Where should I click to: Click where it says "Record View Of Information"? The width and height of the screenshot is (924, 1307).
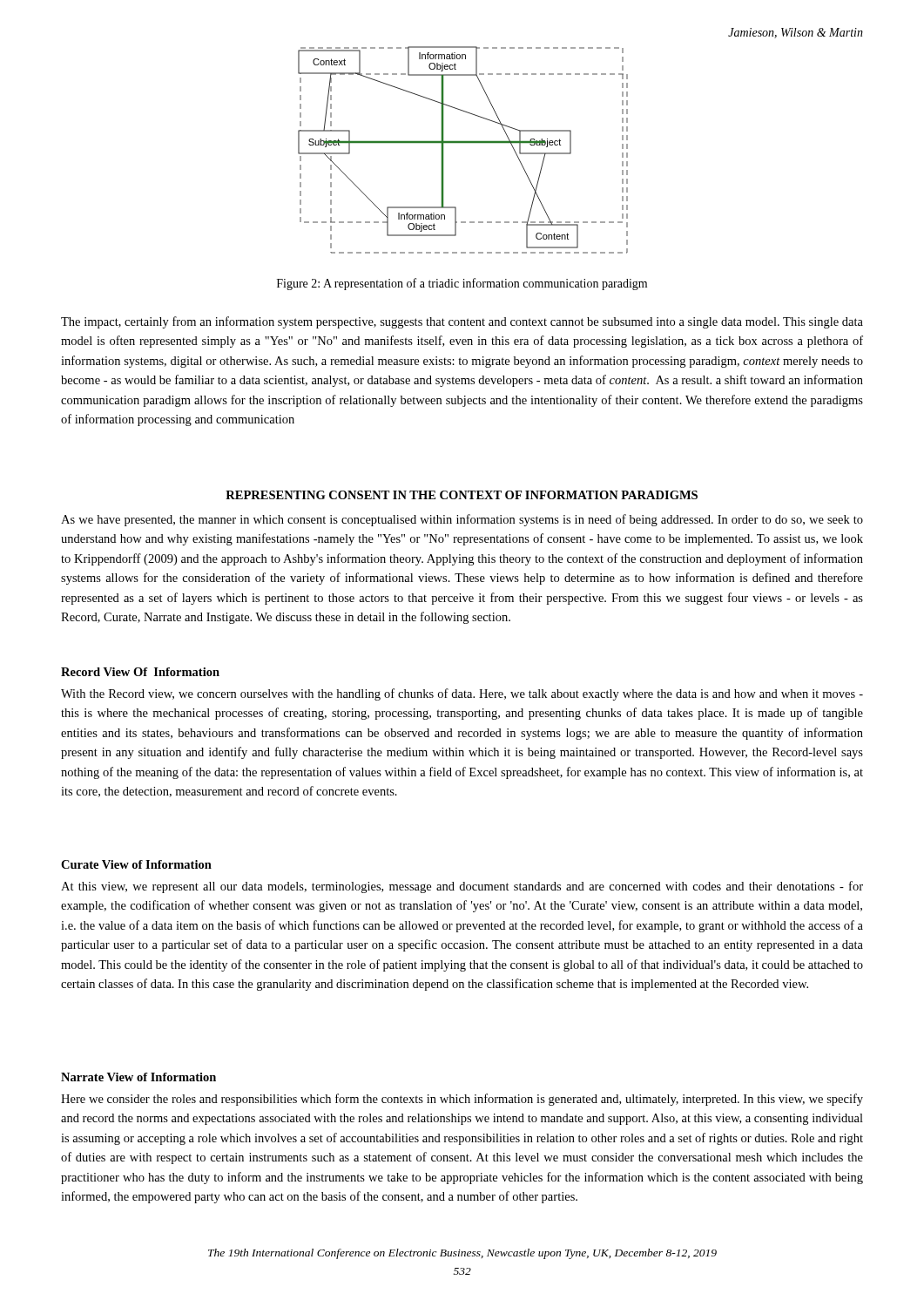140,672
